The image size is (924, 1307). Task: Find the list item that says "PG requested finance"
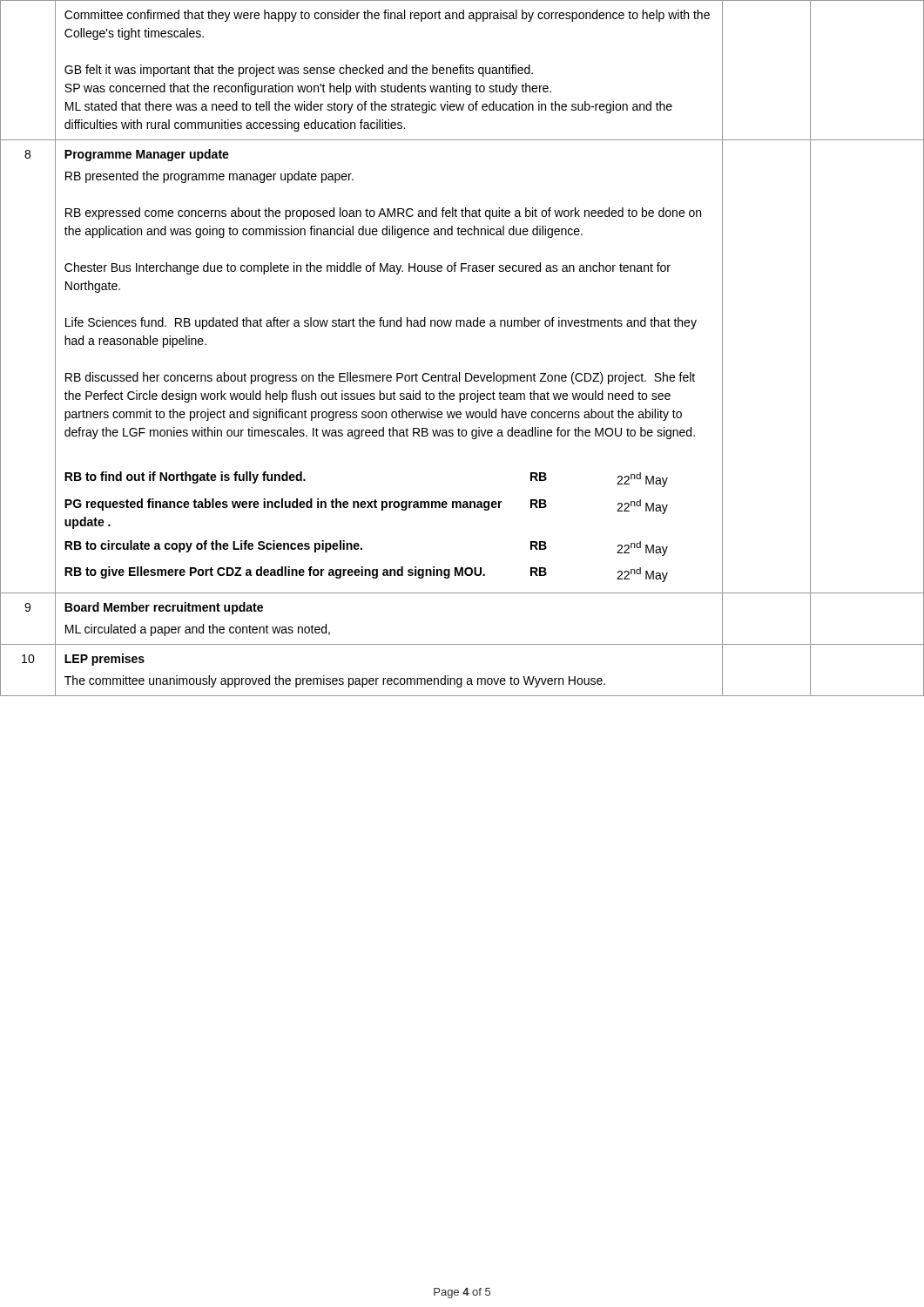click(283, 512)
